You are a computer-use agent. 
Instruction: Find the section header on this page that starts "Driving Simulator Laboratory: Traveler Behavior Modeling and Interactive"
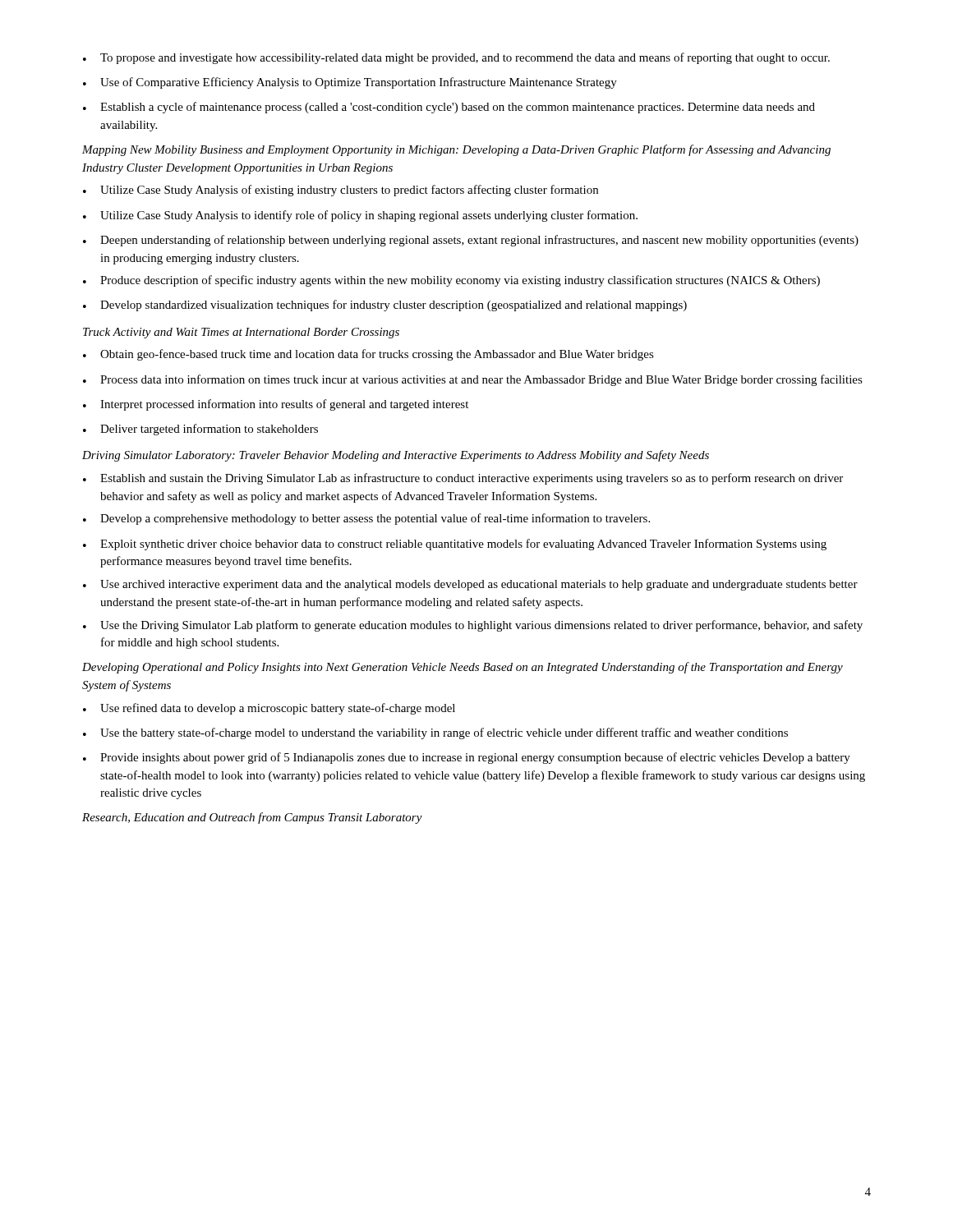[396, 455]
